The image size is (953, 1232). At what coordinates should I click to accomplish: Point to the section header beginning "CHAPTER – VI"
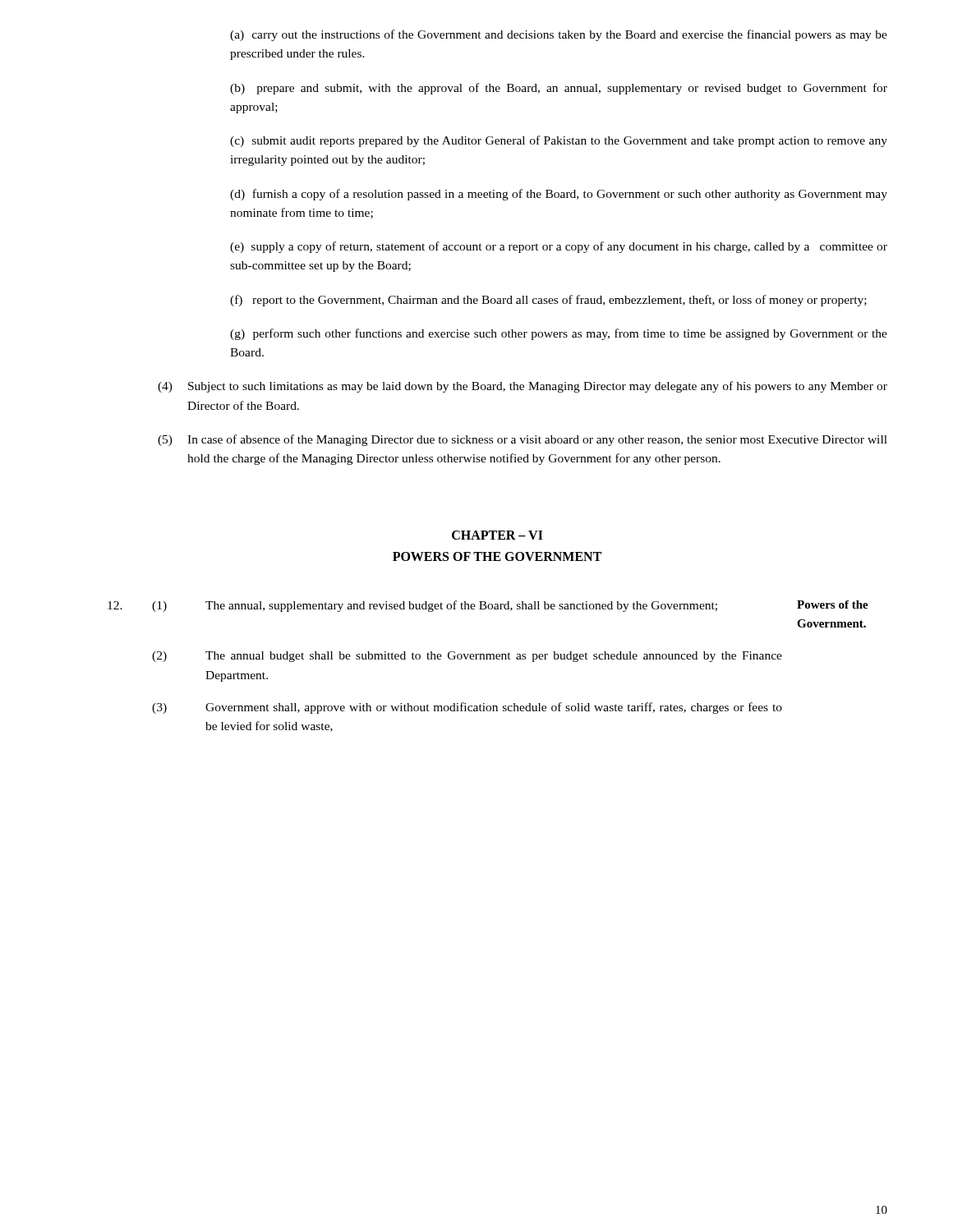pos(497,546)
